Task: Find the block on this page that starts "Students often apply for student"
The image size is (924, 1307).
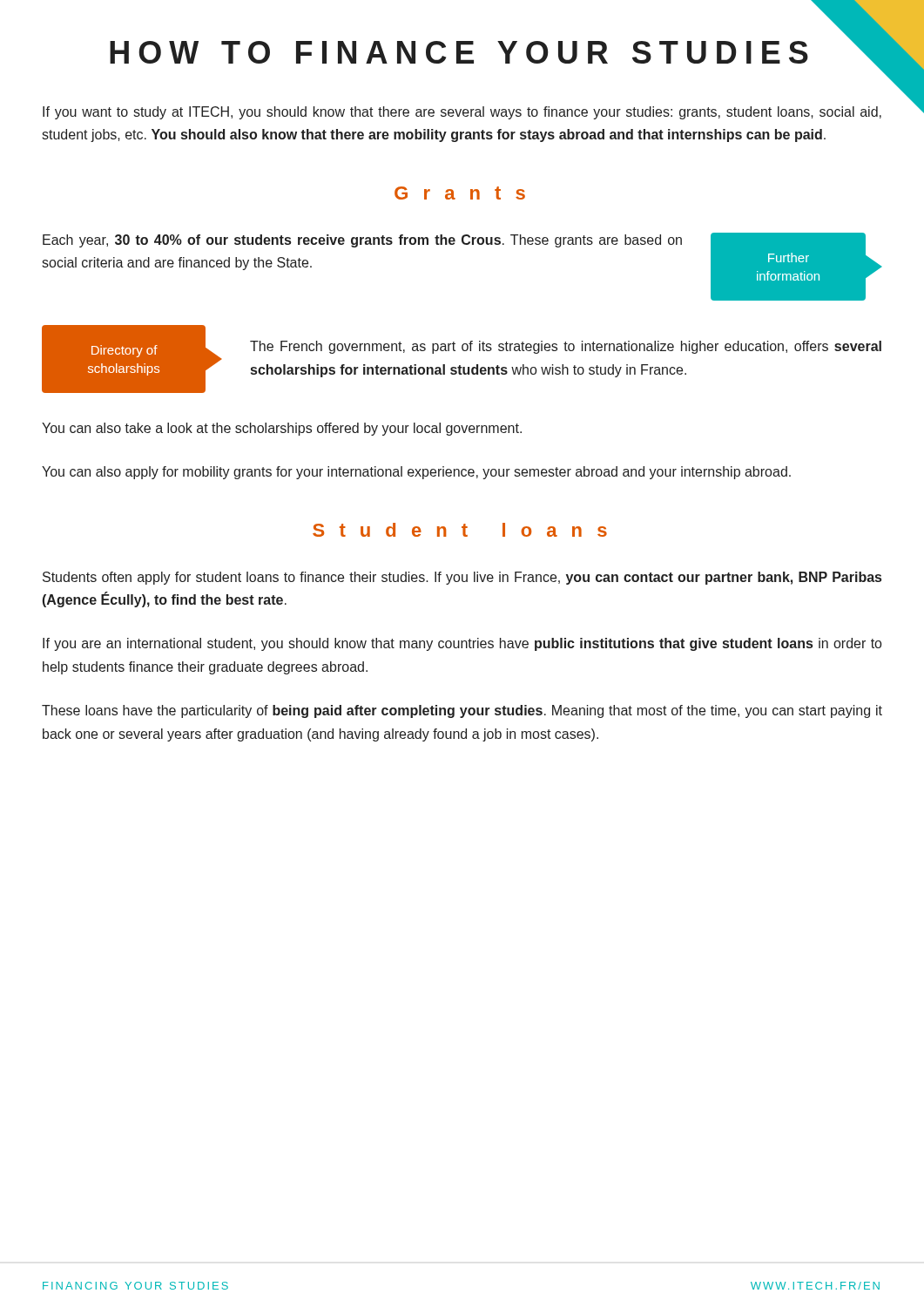Action: [462, 588]
